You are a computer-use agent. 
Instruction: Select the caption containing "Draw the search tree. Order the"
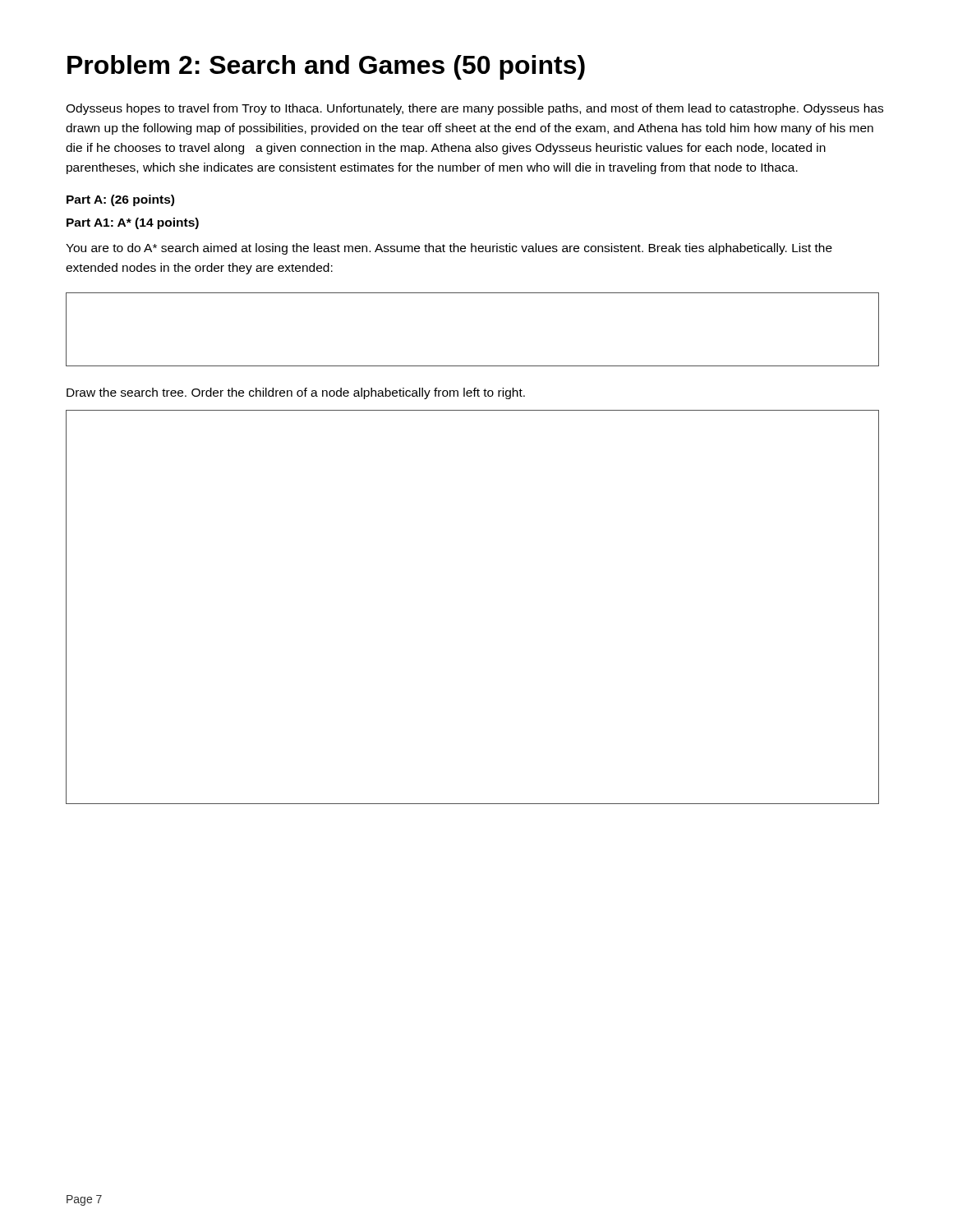click(x=296, y=393)
